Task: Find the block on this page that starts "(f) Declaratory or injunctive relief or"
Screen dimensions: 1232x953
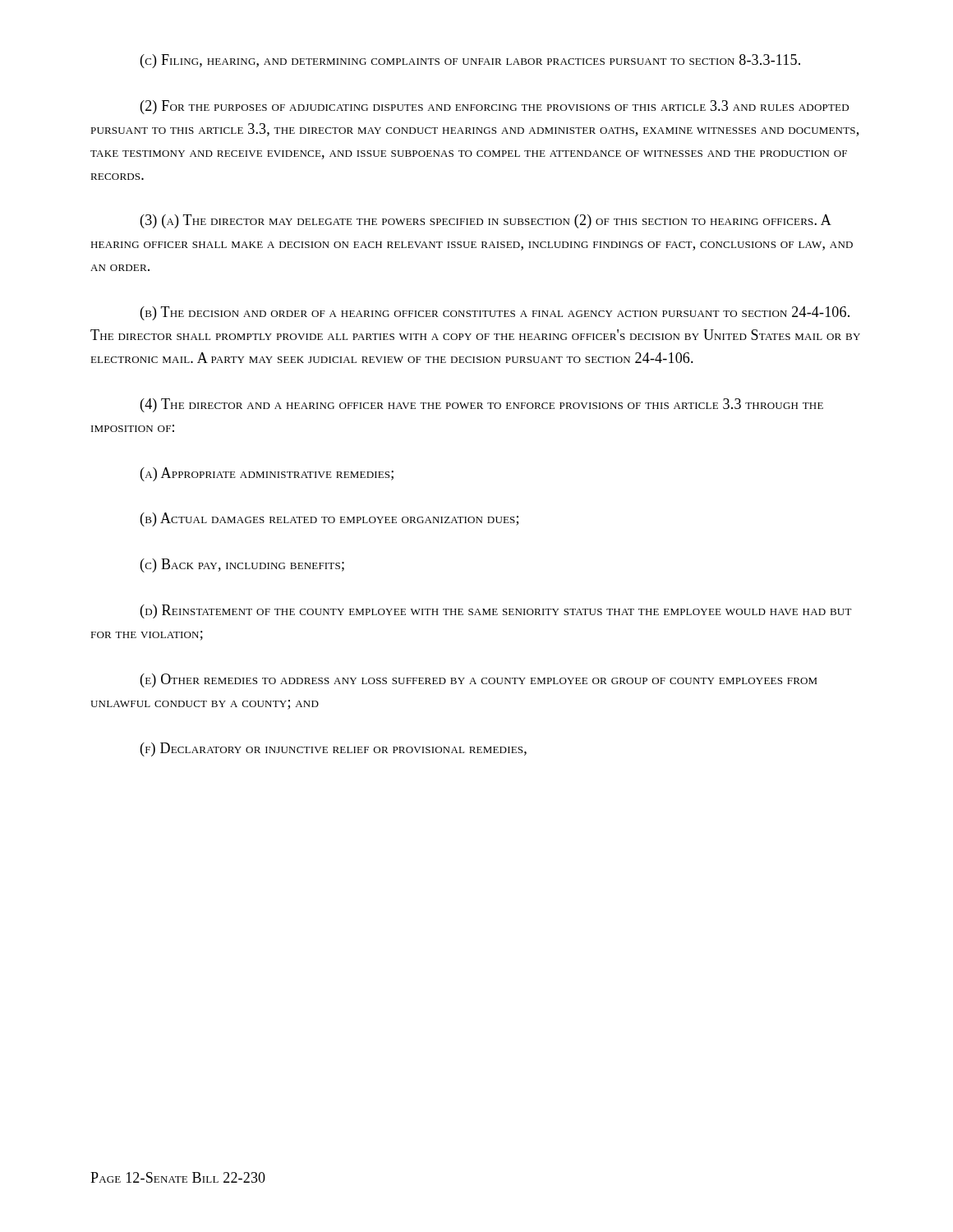Action: point(334,748)
